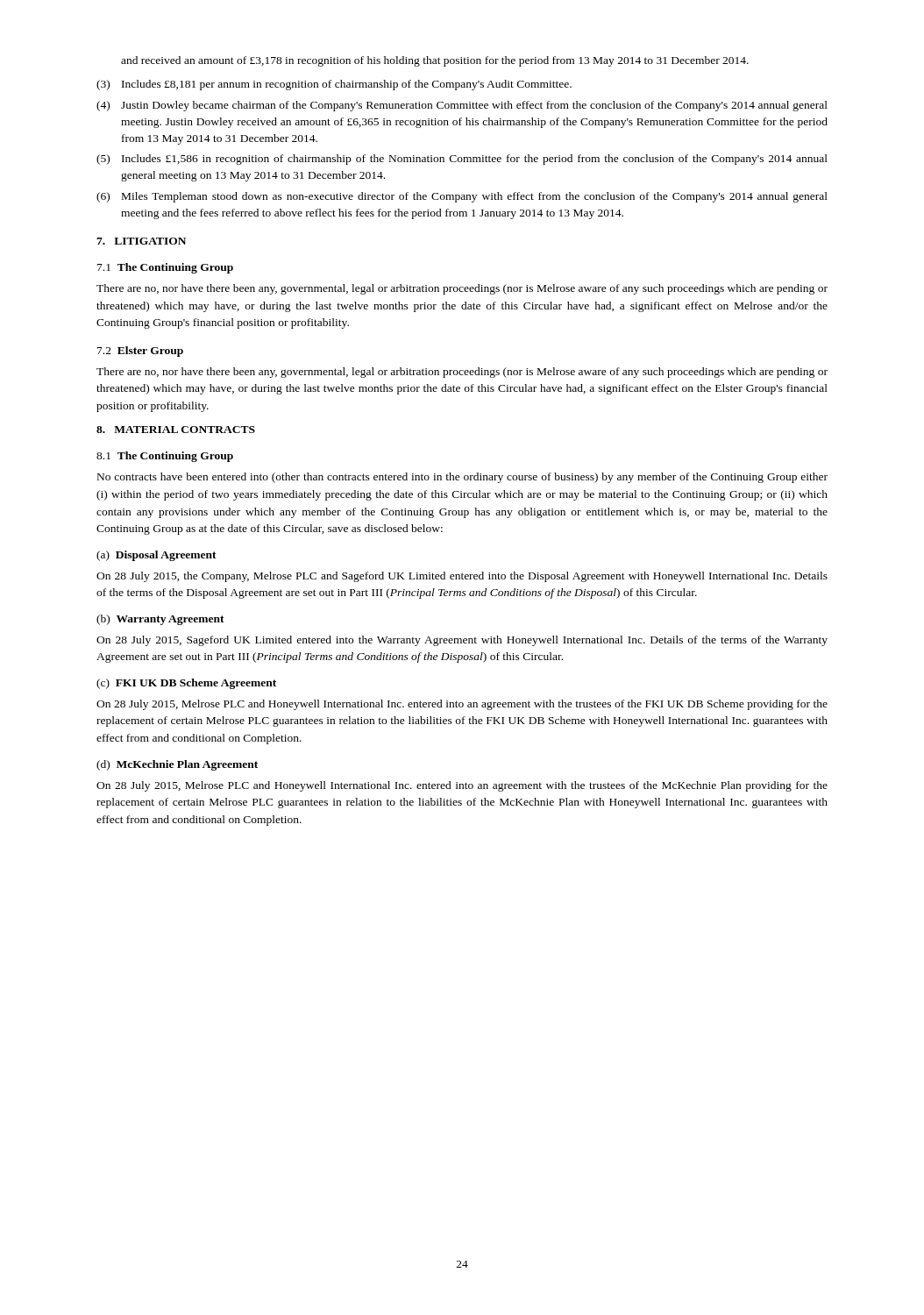Click on the list item with the text "(4) Justin Dowley"
The width and height of the screenshot is (924, 1315).
pyautogui.click(x=462, y=122)
